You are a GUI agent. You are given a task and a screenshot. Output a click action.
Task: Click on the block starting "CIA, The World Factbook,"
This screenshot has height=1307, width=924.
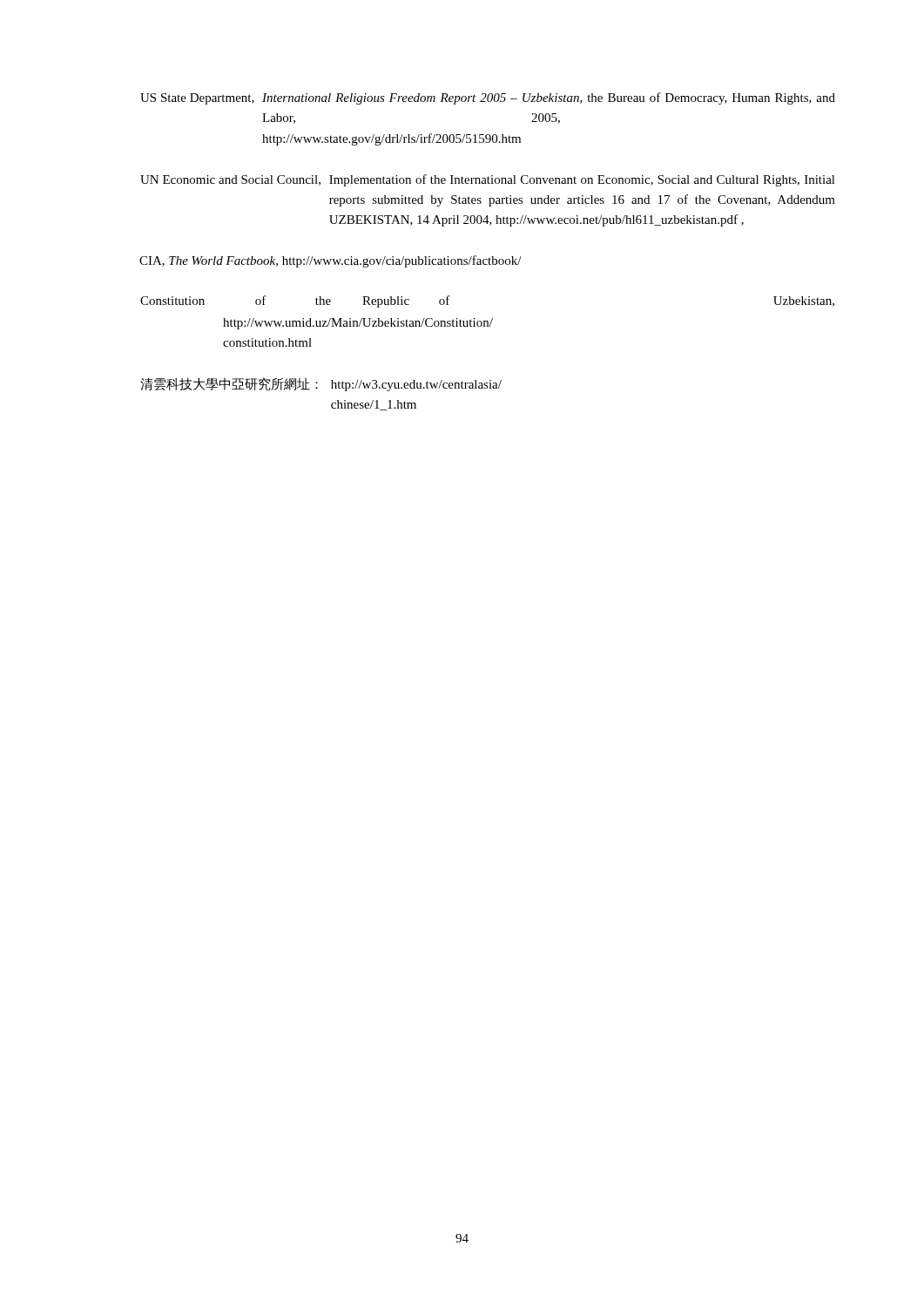[x=330, y=260]
